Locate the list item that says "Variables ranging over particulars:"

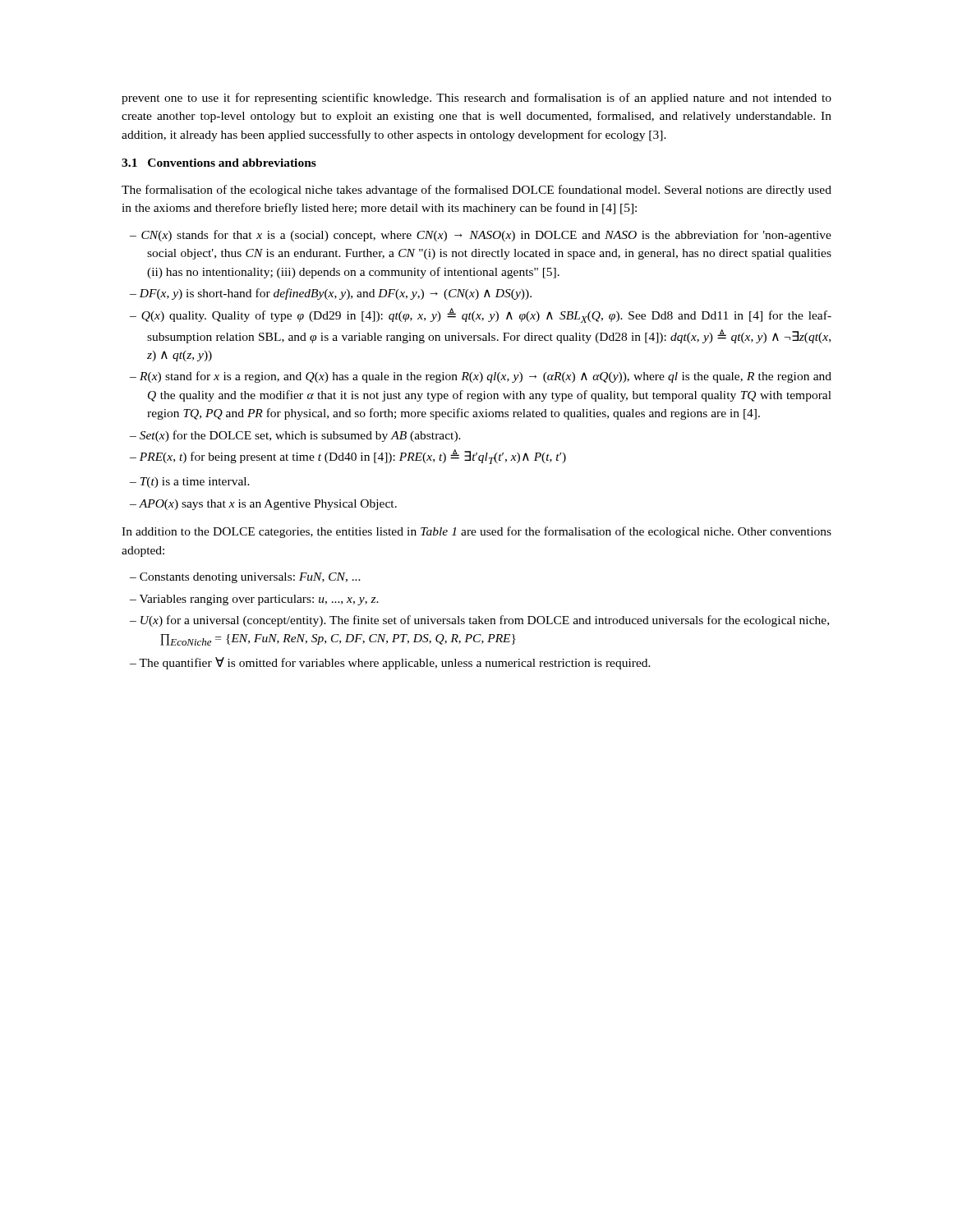259,598
